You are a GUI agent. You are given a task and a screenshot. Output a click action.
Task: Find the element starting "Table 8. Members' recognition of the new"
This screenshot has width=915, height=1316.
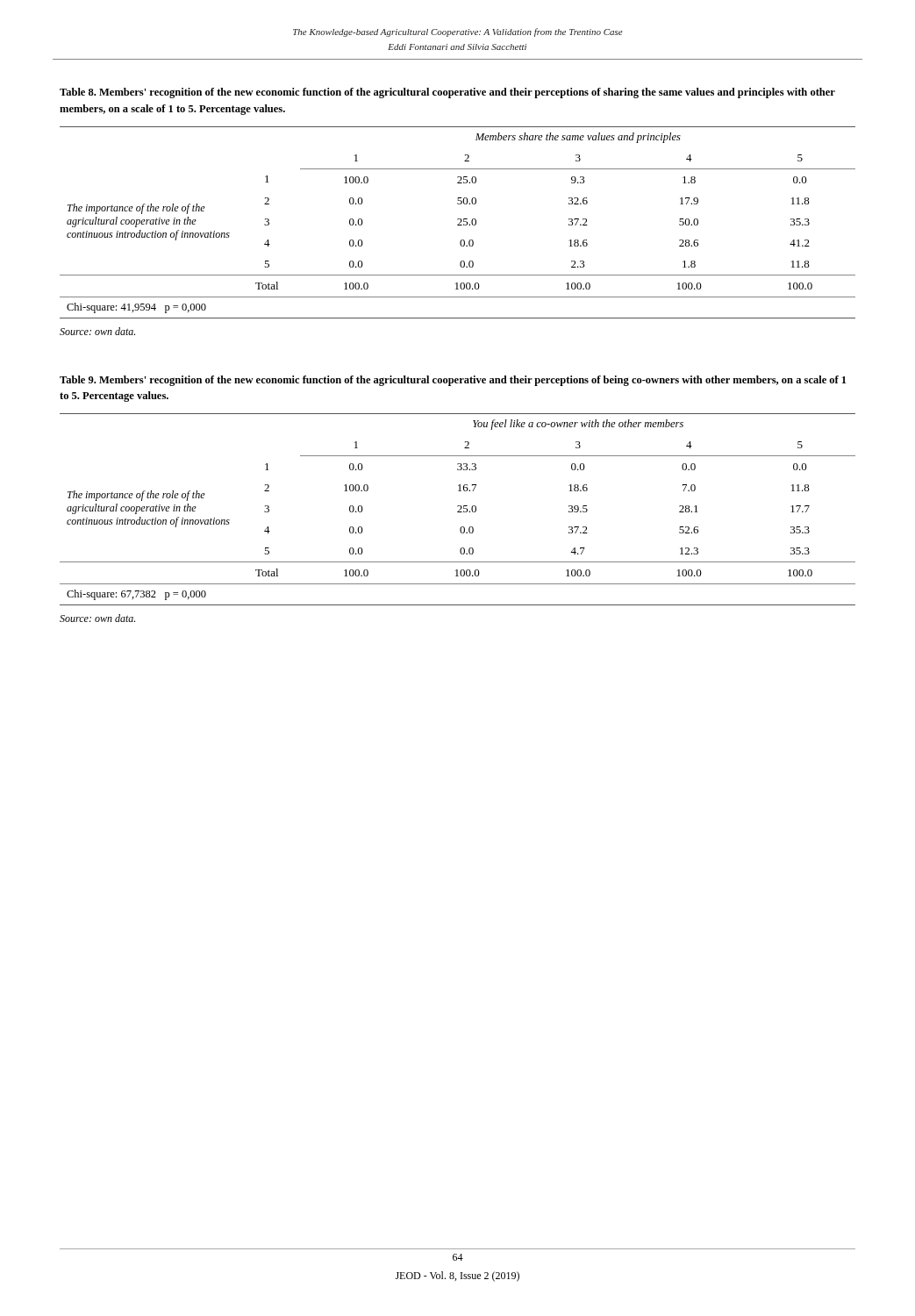point(447,100)
